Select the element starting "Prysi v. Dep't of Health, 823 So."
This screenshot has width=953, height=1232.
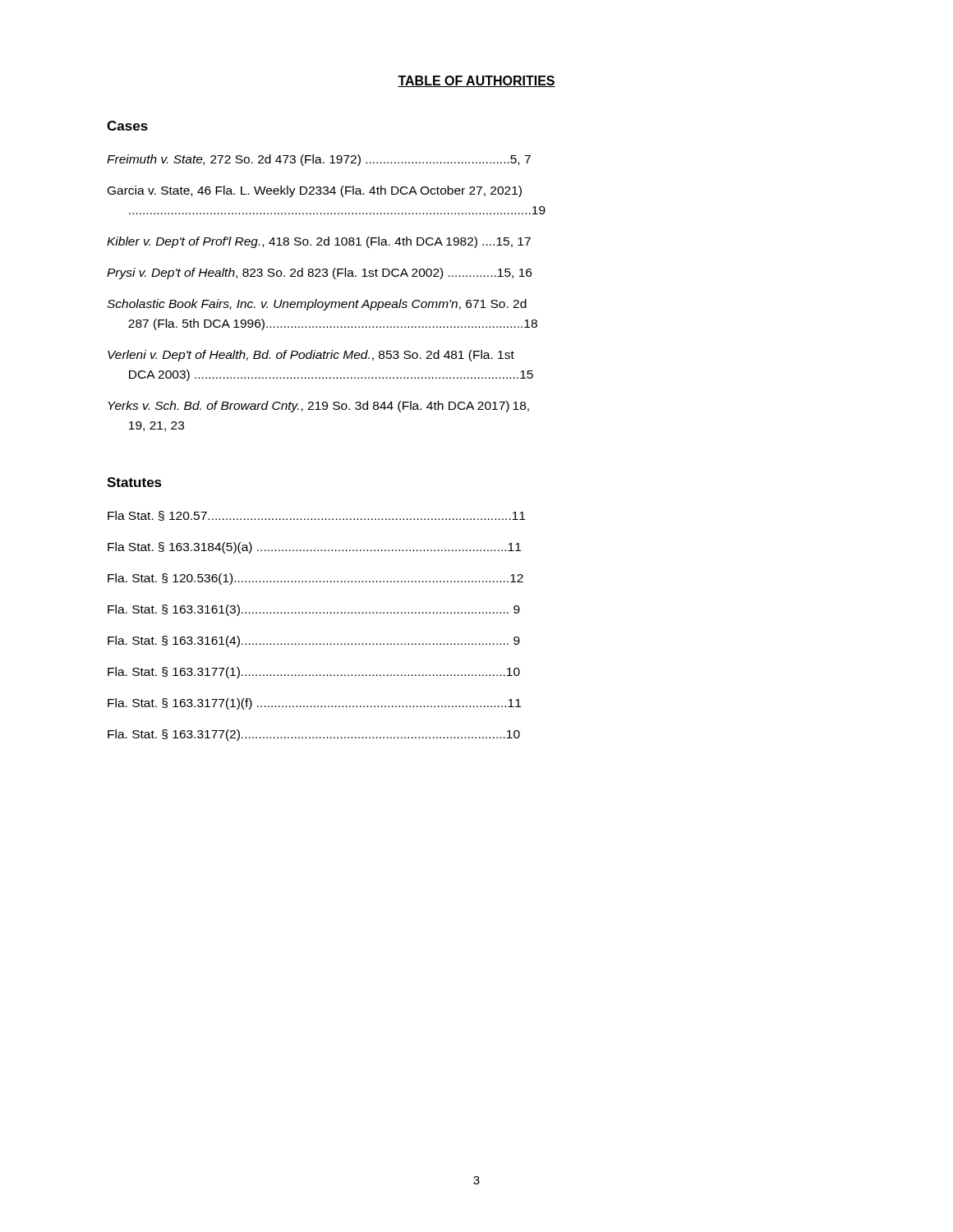point(320,272)
